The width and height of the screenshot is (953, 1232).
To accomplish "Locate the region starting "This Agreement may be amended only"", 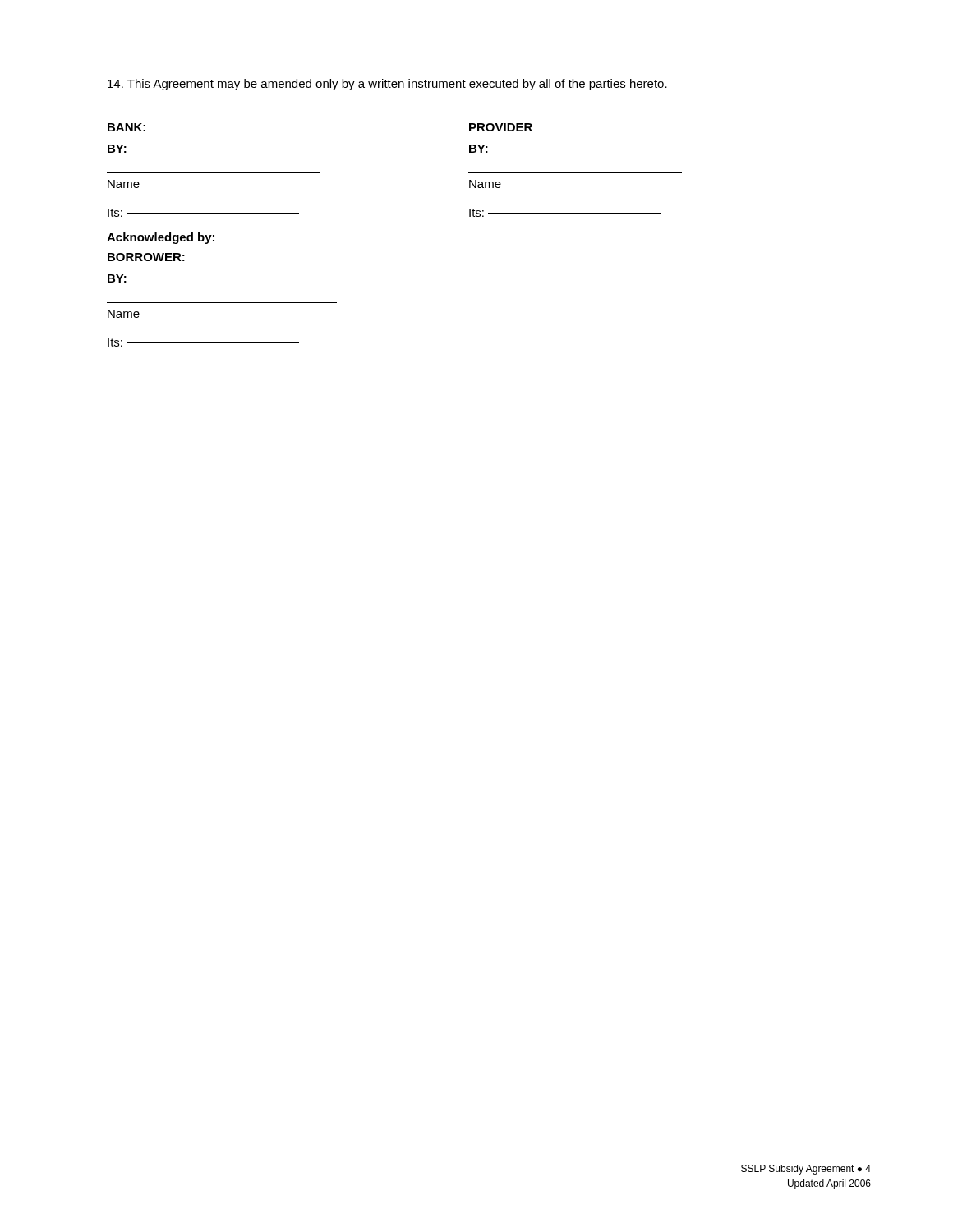I will coord(387,83).
